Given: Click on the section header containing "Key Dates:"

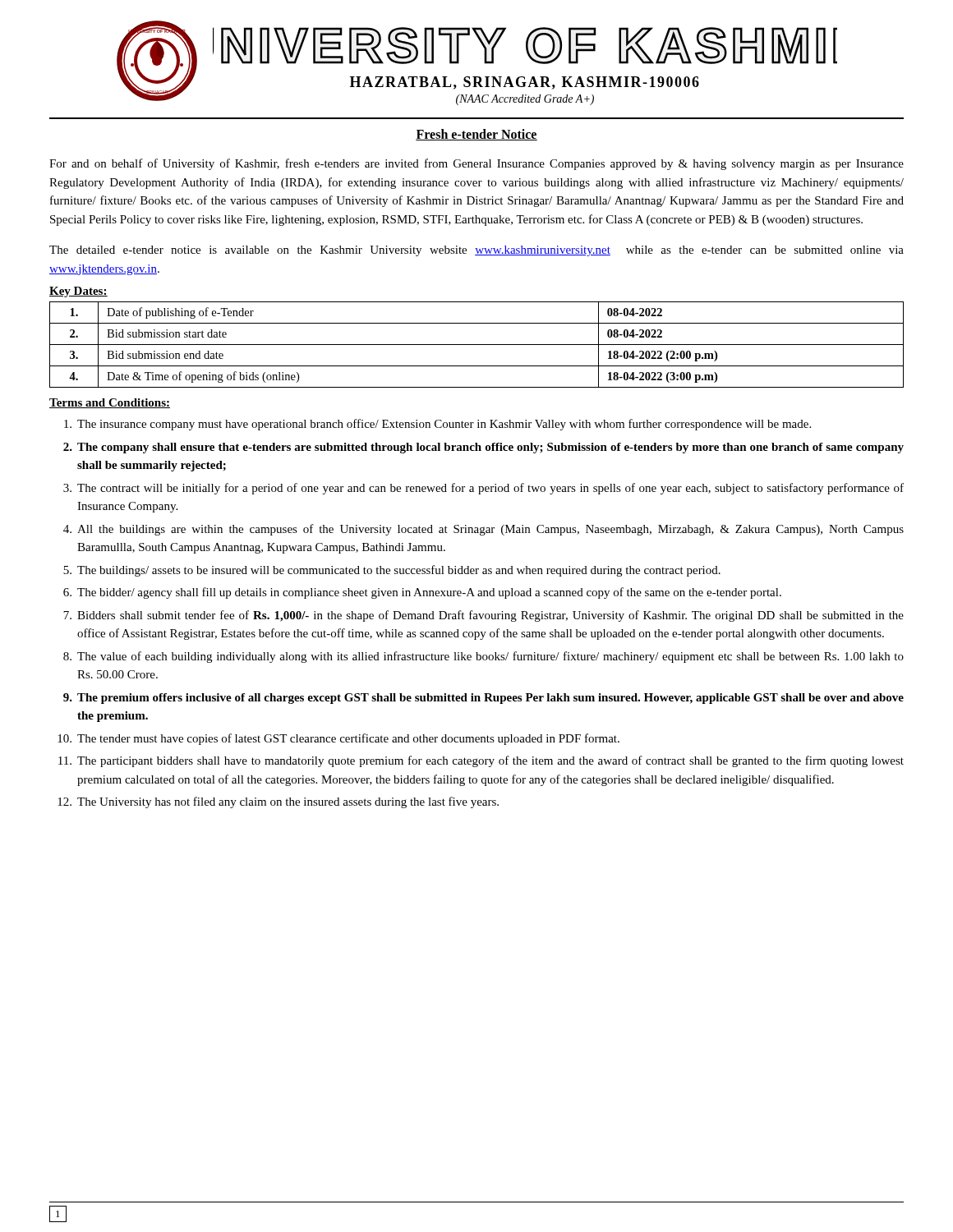Looking at the screenshot, I should pos(476,291).
